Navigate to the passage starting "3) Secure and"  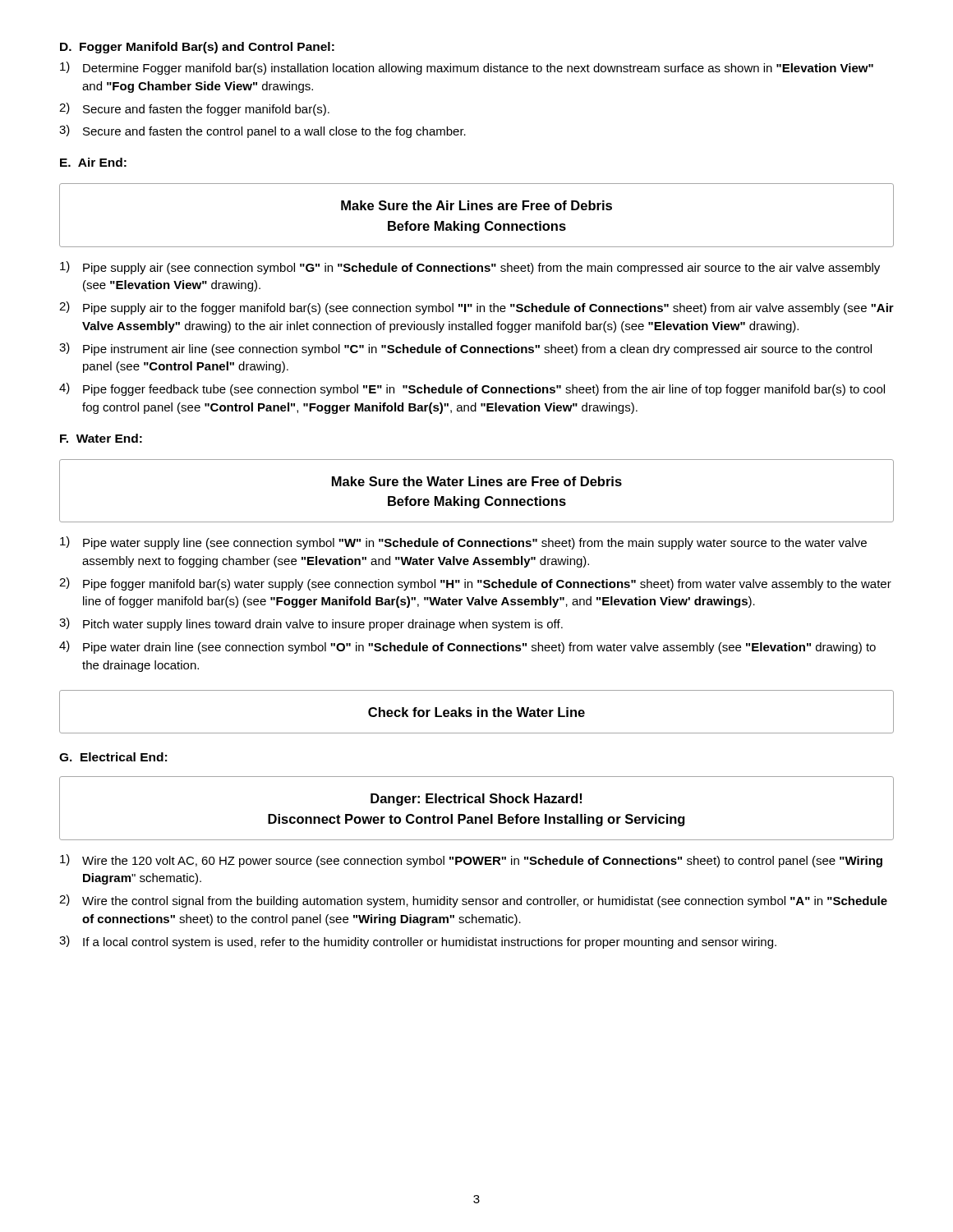click(476, 132)
